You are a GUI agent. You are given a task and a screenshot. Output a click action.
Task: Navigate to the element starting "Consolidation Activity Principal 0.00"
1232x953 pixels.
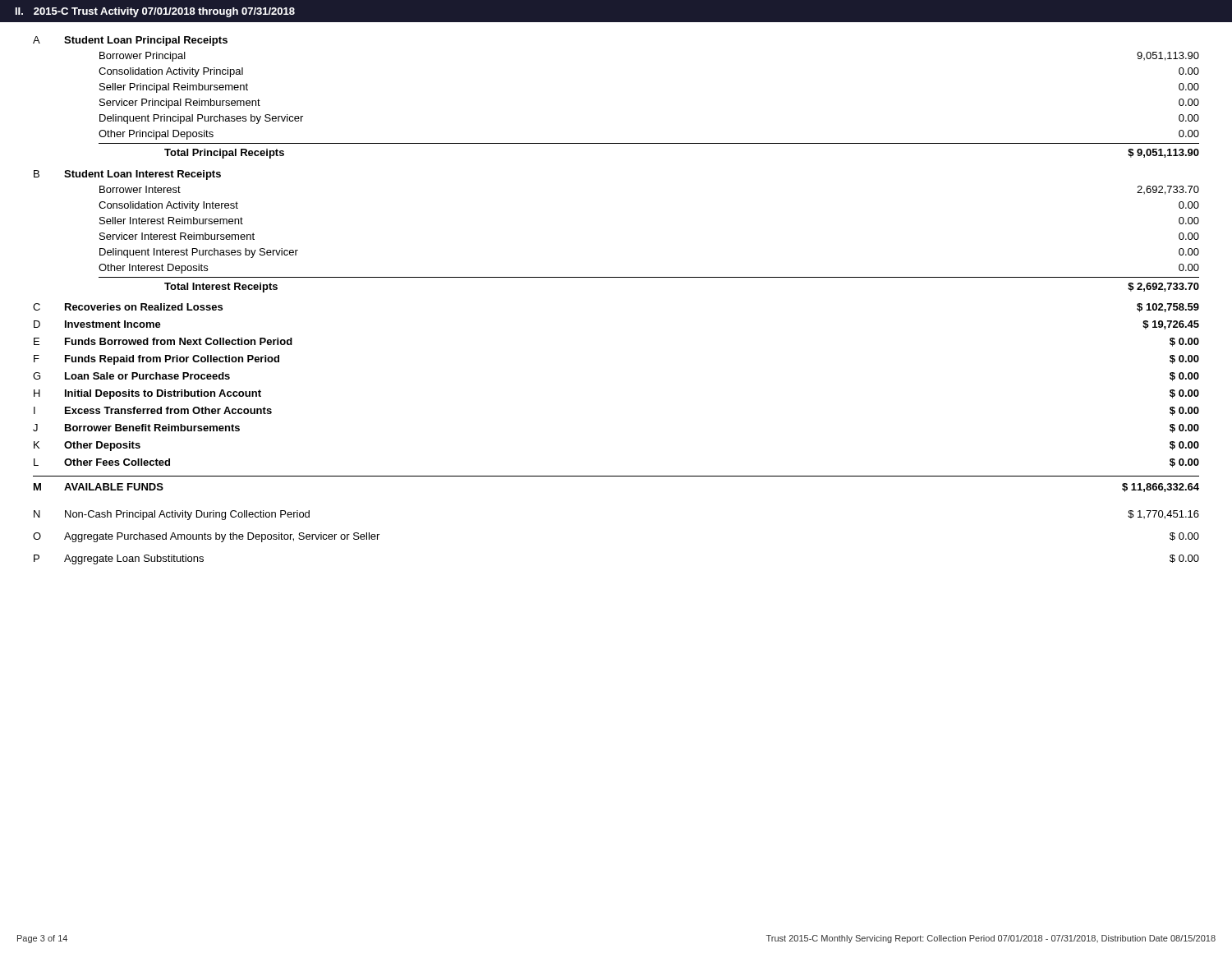[x=179, y=72]
